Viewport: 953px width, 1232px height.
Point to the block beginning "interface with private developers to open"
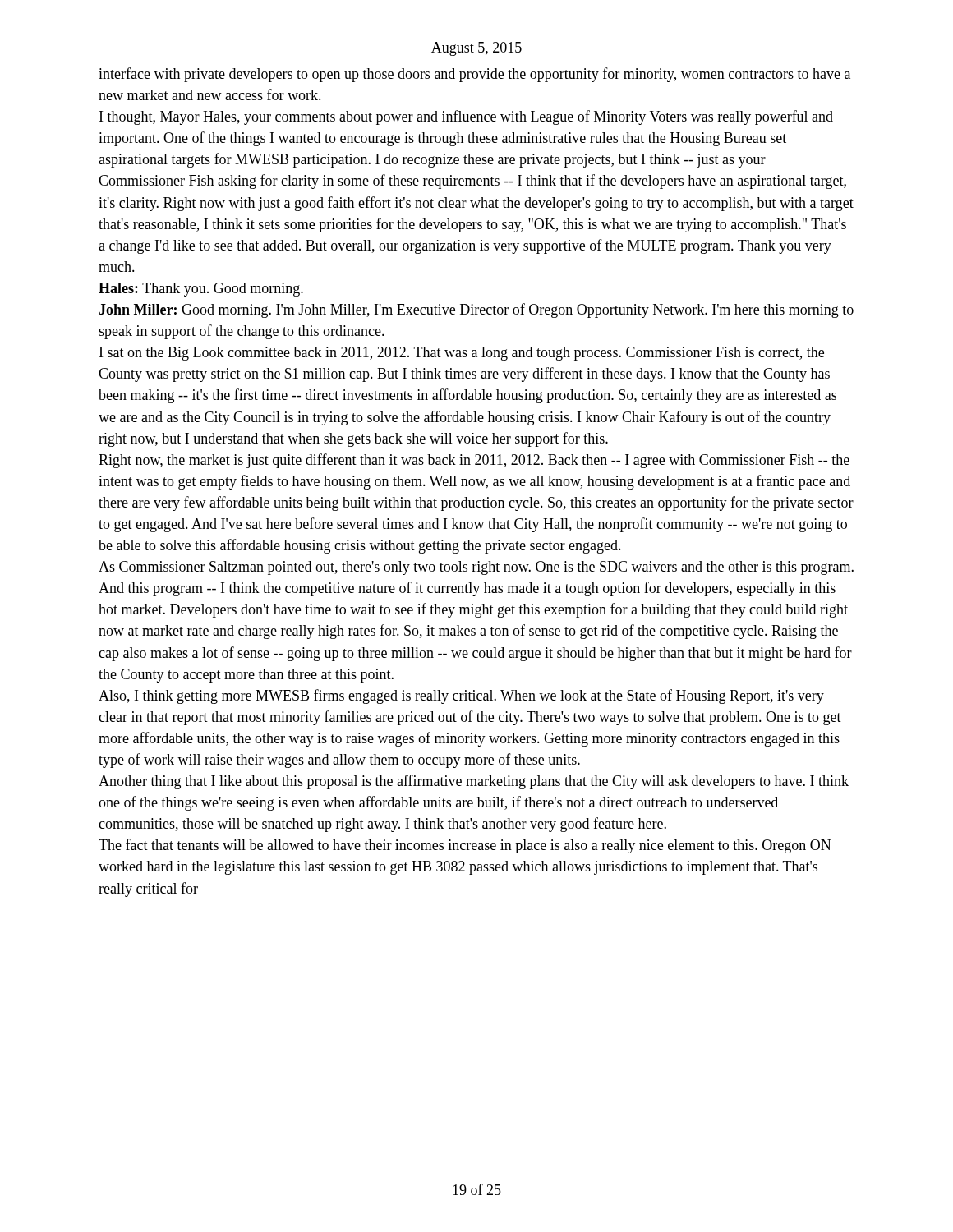tap(476, 481)
